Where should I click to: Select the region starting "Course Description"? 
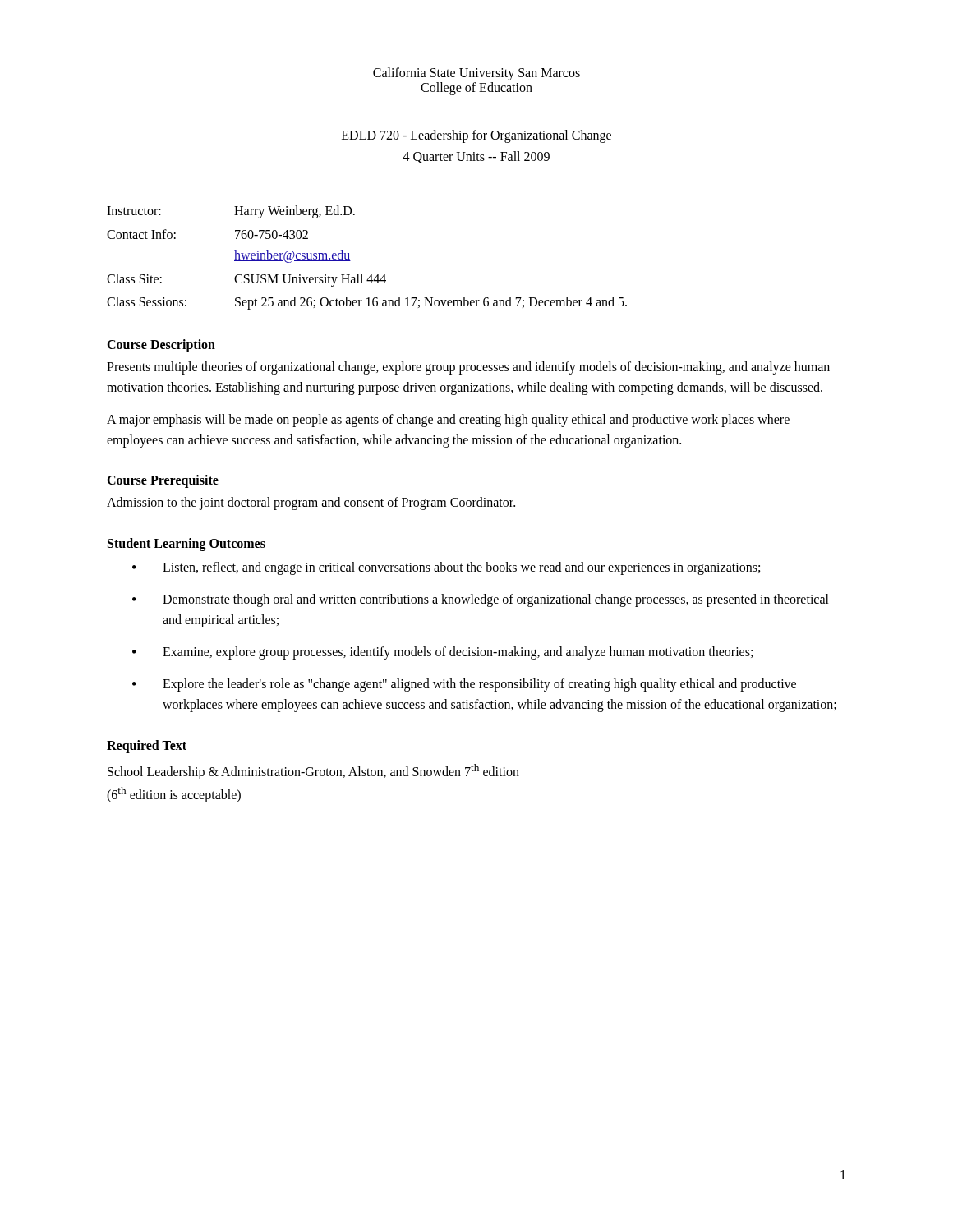[161, 345]
